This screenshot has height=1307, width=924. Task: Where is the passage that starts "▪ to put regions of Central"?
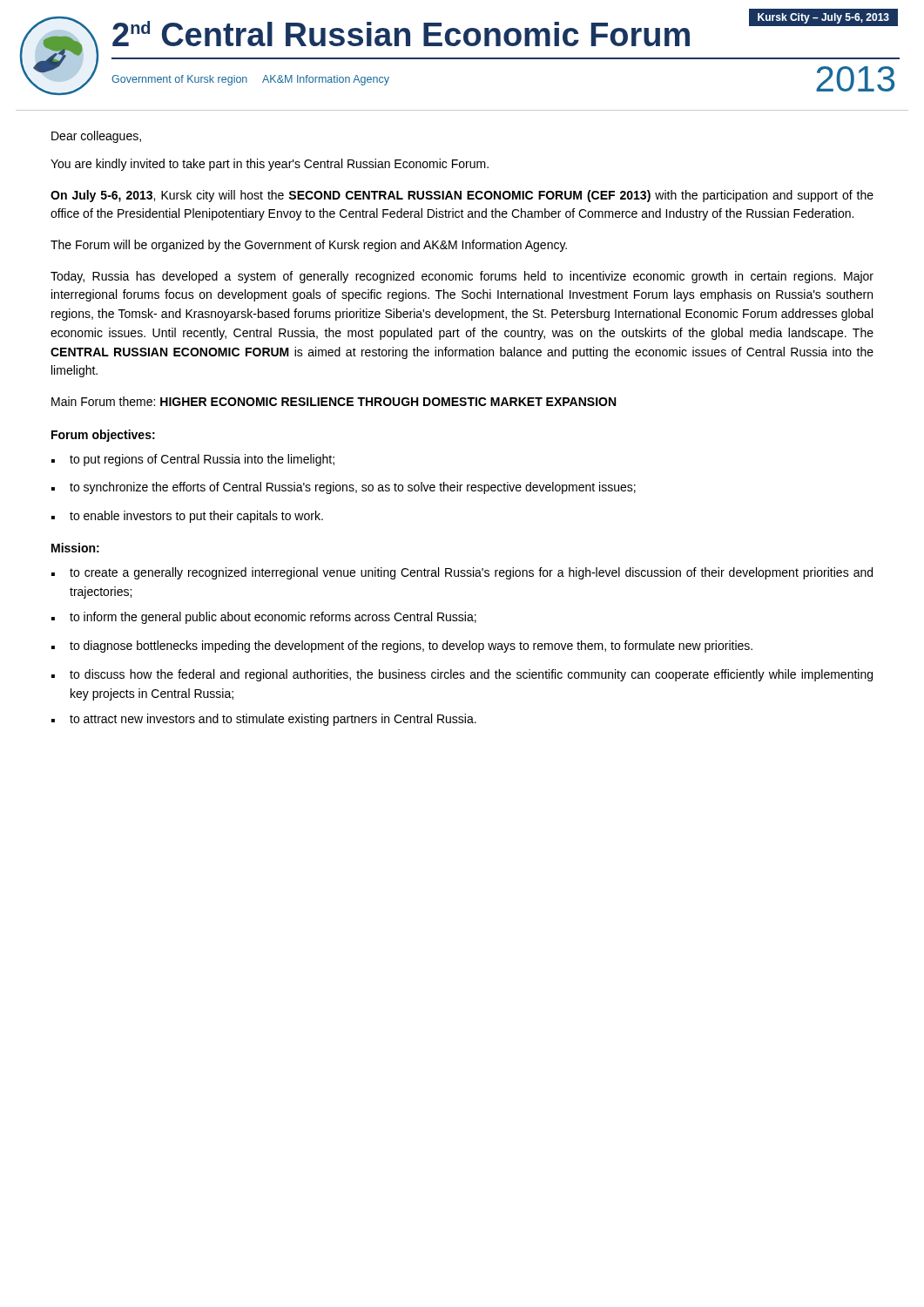[x=193, y=461]
